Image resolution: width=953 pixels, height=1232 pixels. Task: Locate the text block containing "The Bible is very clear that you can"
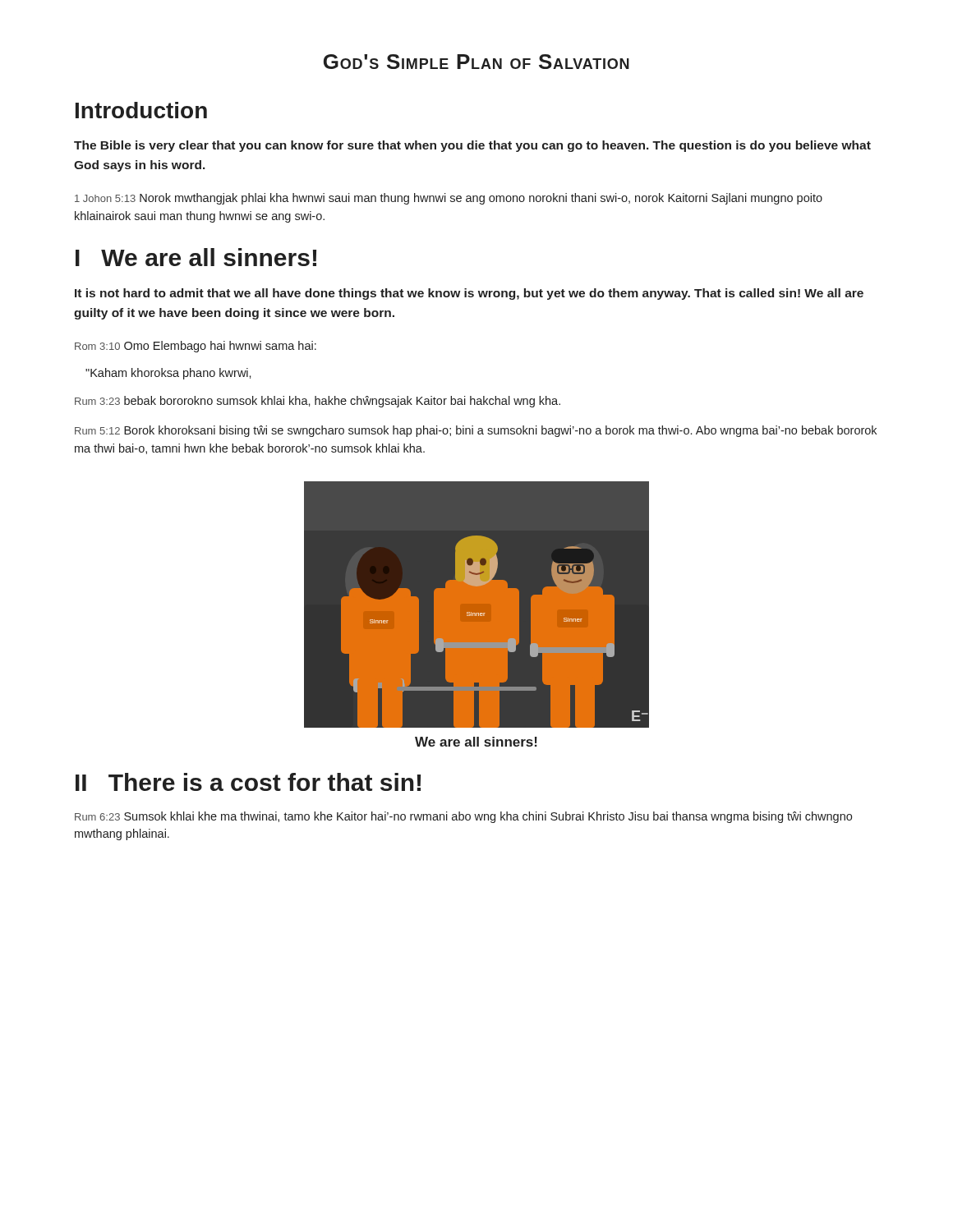(x=472, y=155)
